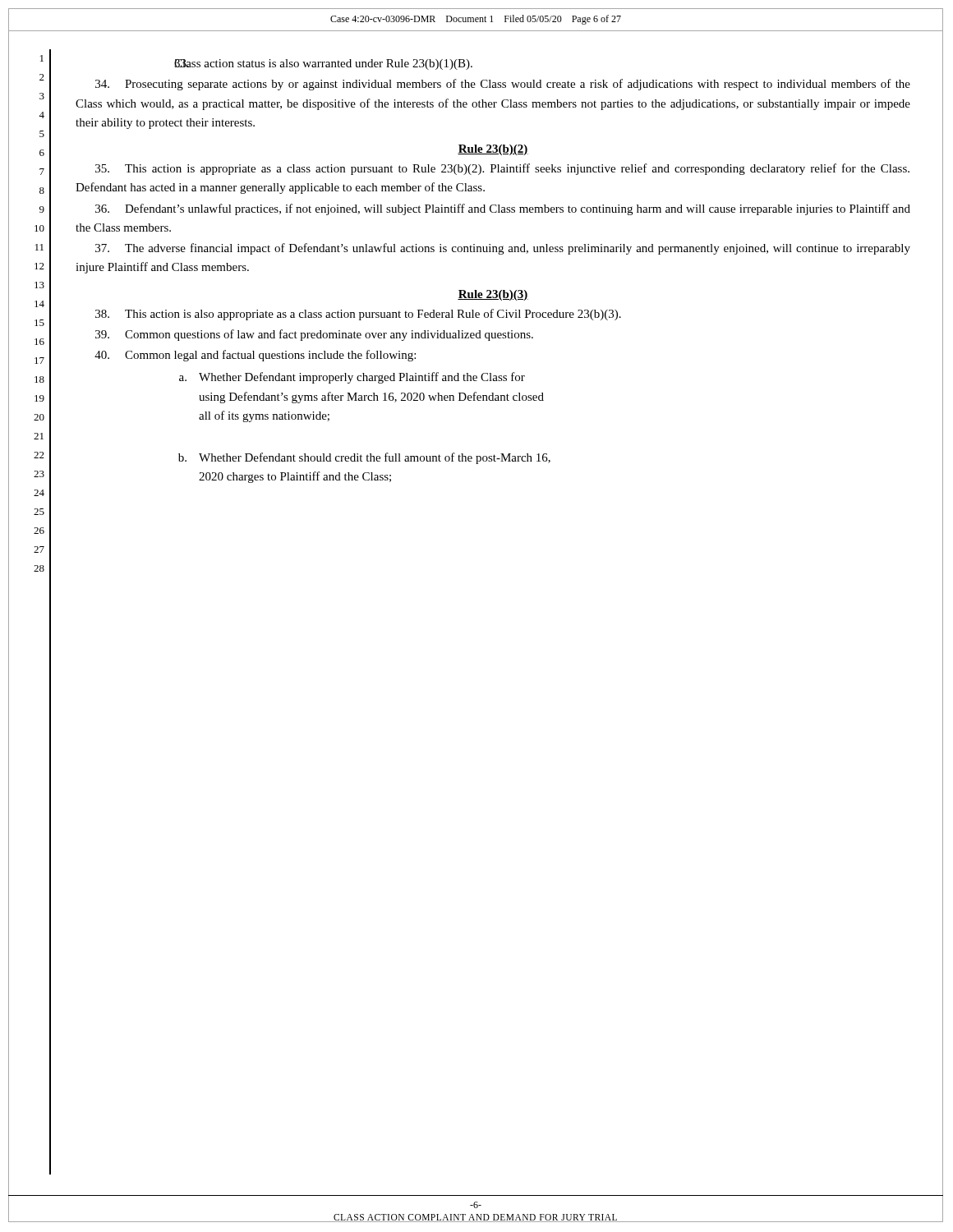The image size is (953, 1232).
Task: Find the list item that reads "a.Whether Defendant improperly charged Plaintiff and"
Action: click(534, 397)
